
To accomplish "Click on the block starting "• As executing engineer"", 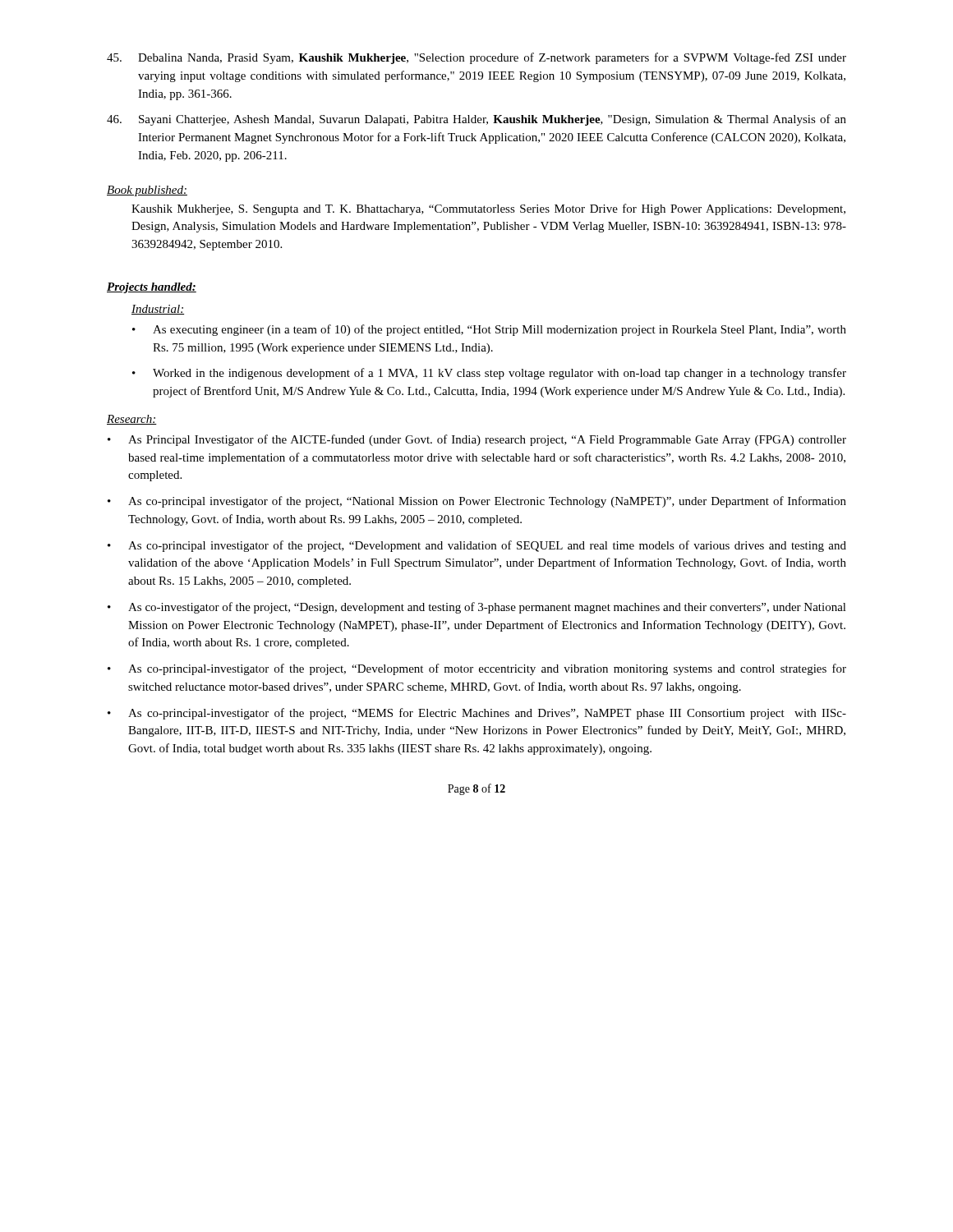I will coord(489,339).
